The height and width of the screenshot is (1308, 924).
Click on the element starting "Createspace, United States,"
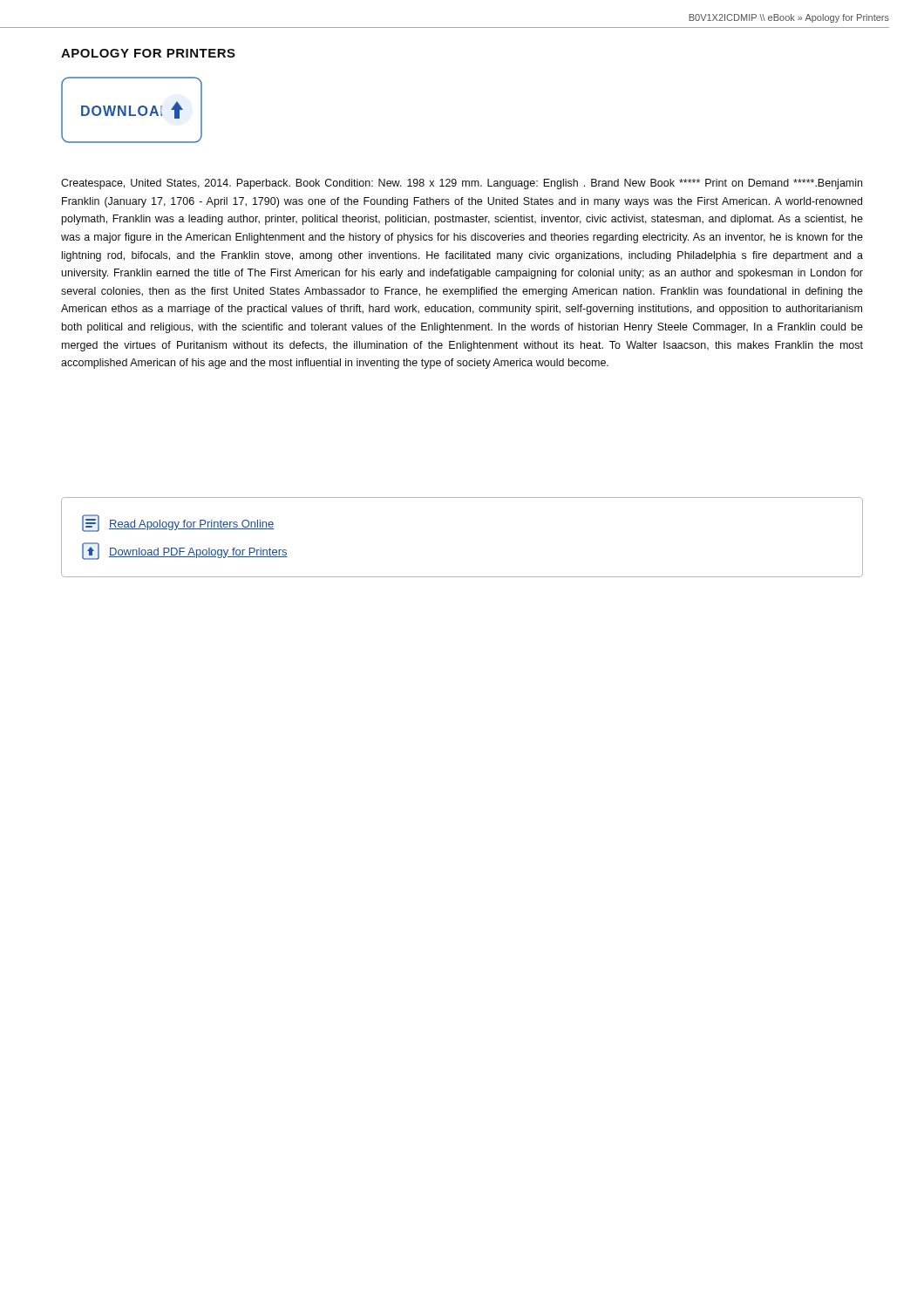tap(462, 273)
